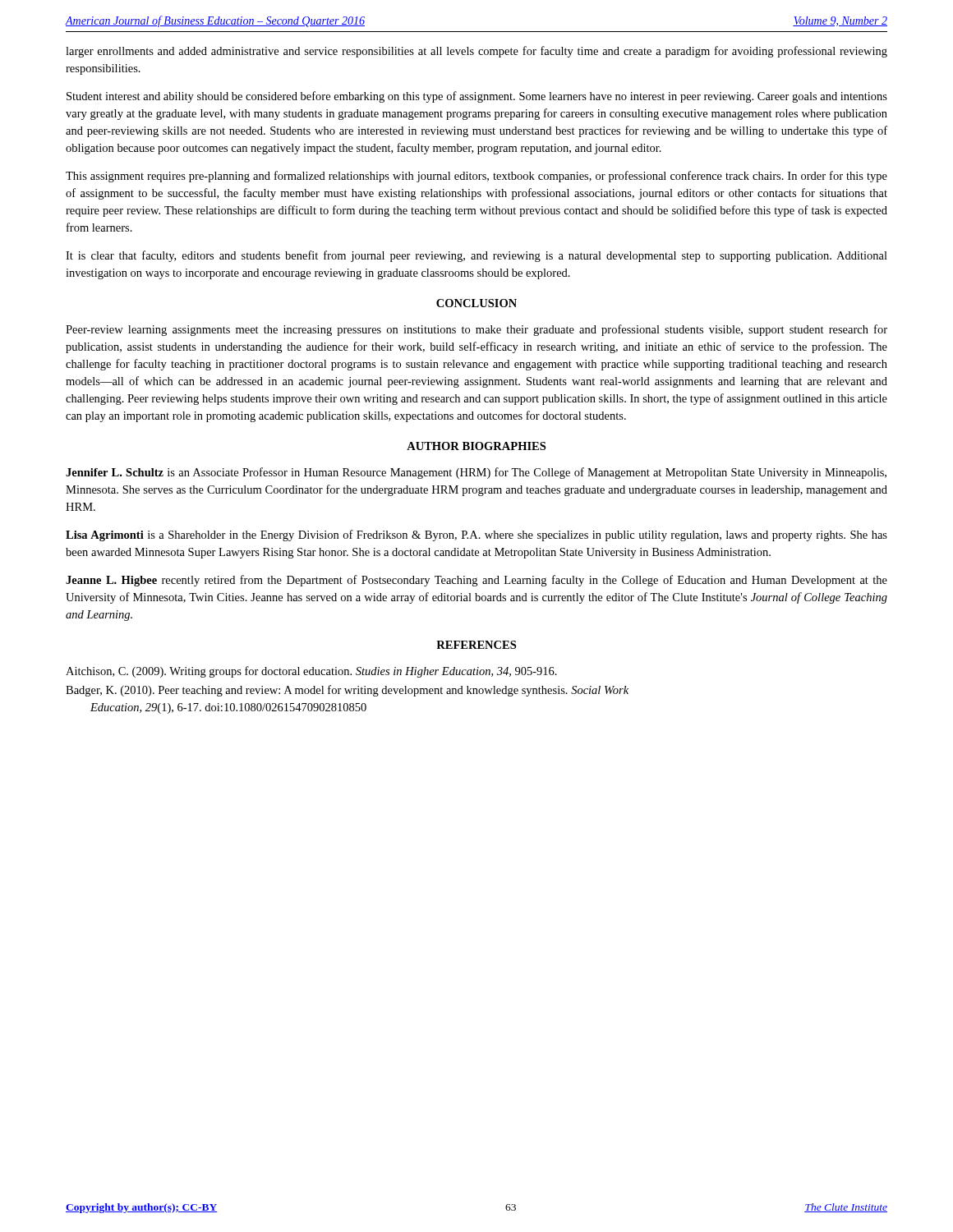Click on the text block that reads "Lisa Agrimonti is a Shareholder in"

(476, 544)
